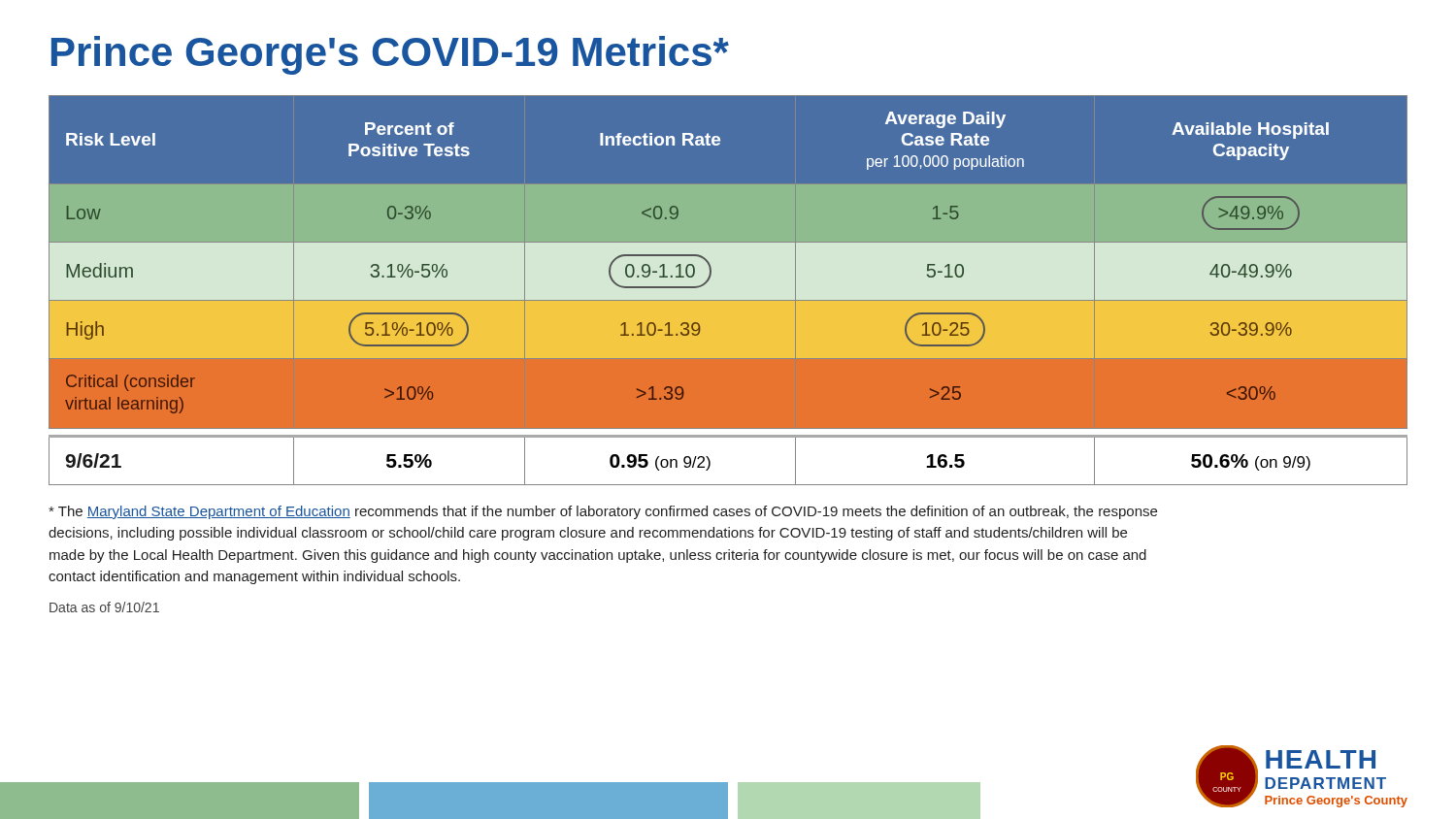Find the infographic
The image size is (1456, 819).
click(x=728, y=801)
